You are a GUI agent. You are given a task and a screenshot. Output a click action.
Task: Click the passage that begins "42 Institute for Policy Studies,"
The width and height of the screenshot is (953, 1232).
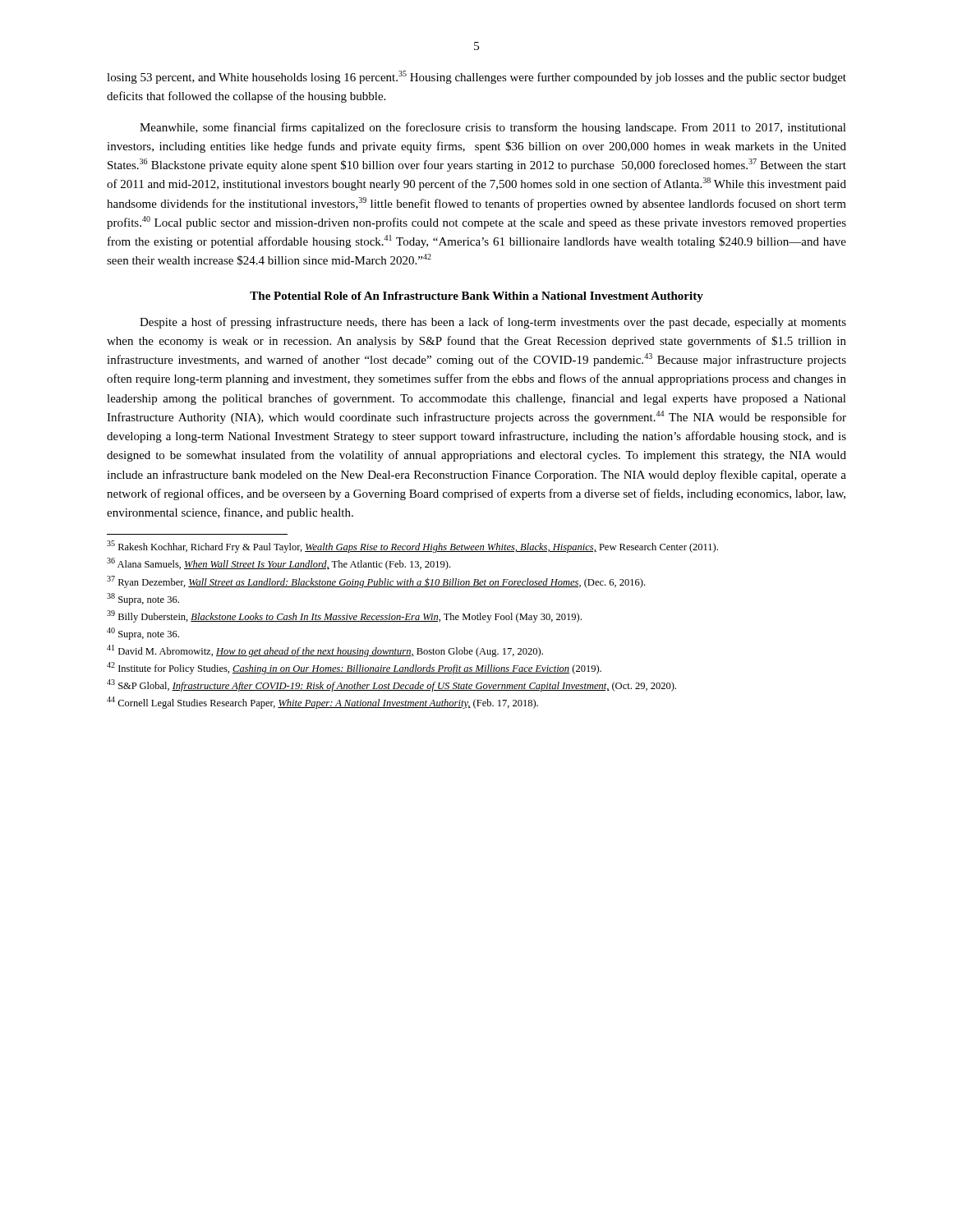tap(354, 668)
